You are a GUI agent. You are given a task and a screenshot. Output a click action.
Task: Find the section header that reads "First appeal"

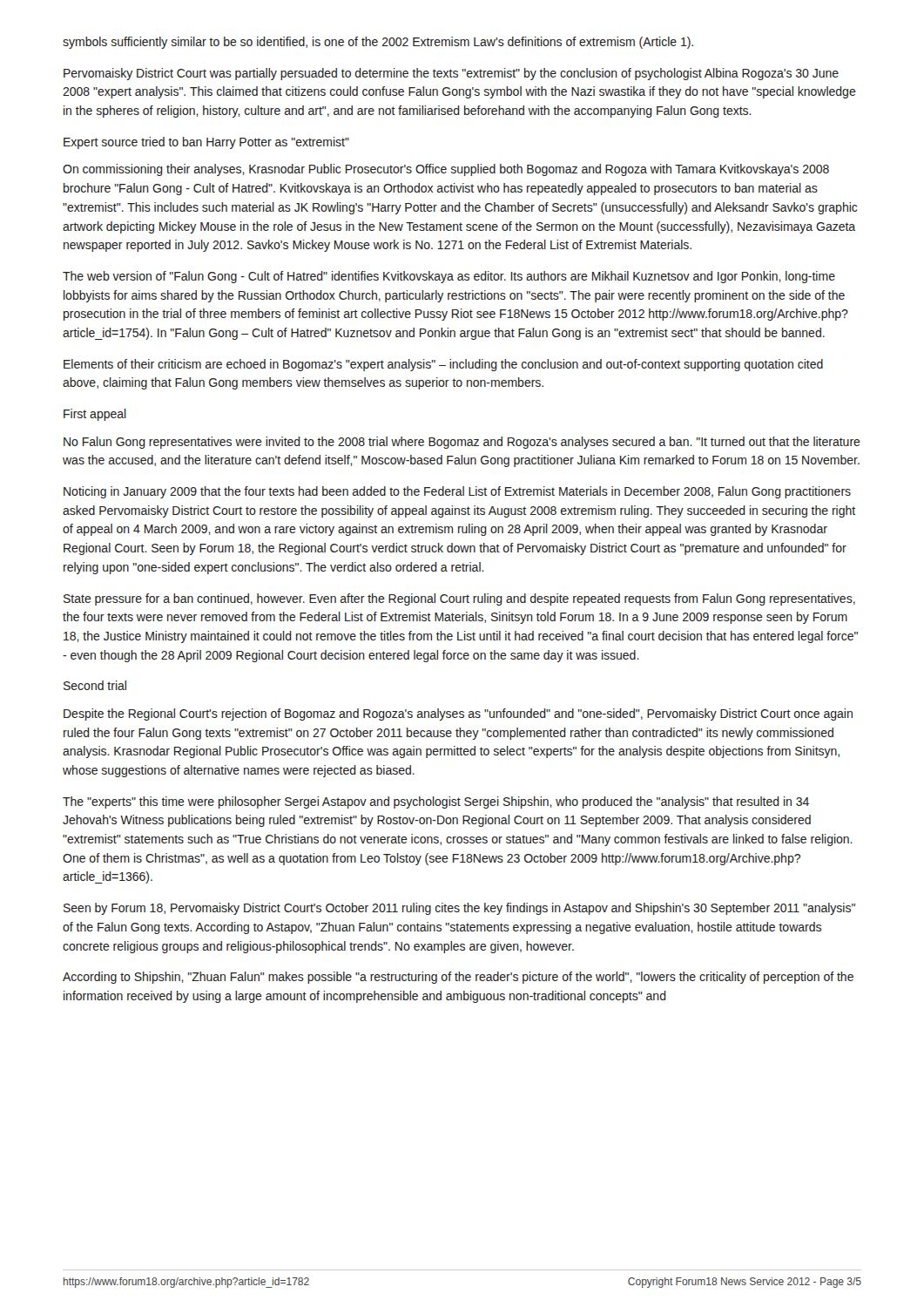pos(95,414)
